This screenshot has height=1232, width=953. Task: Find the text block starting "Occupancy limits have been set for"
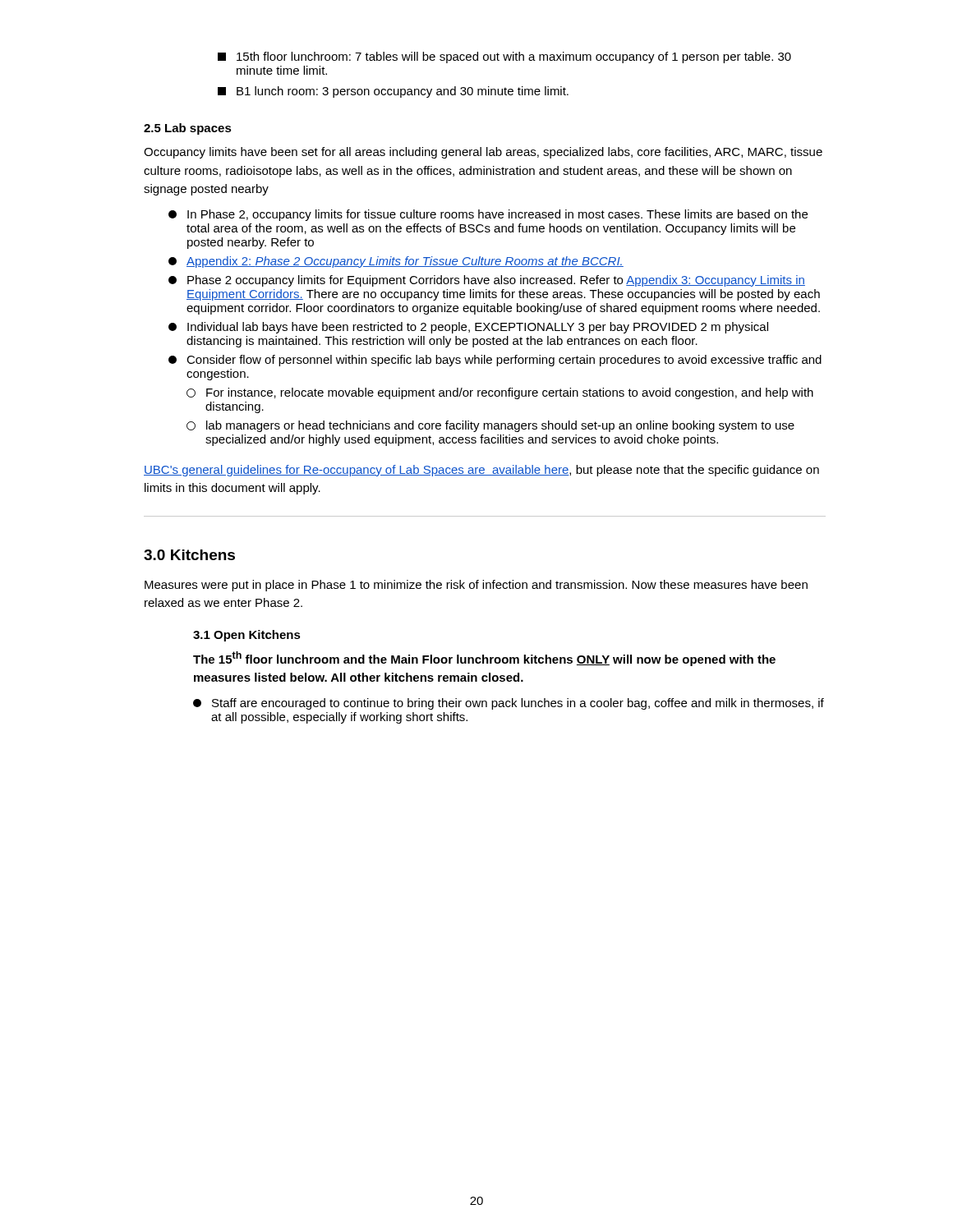point(483,170)
